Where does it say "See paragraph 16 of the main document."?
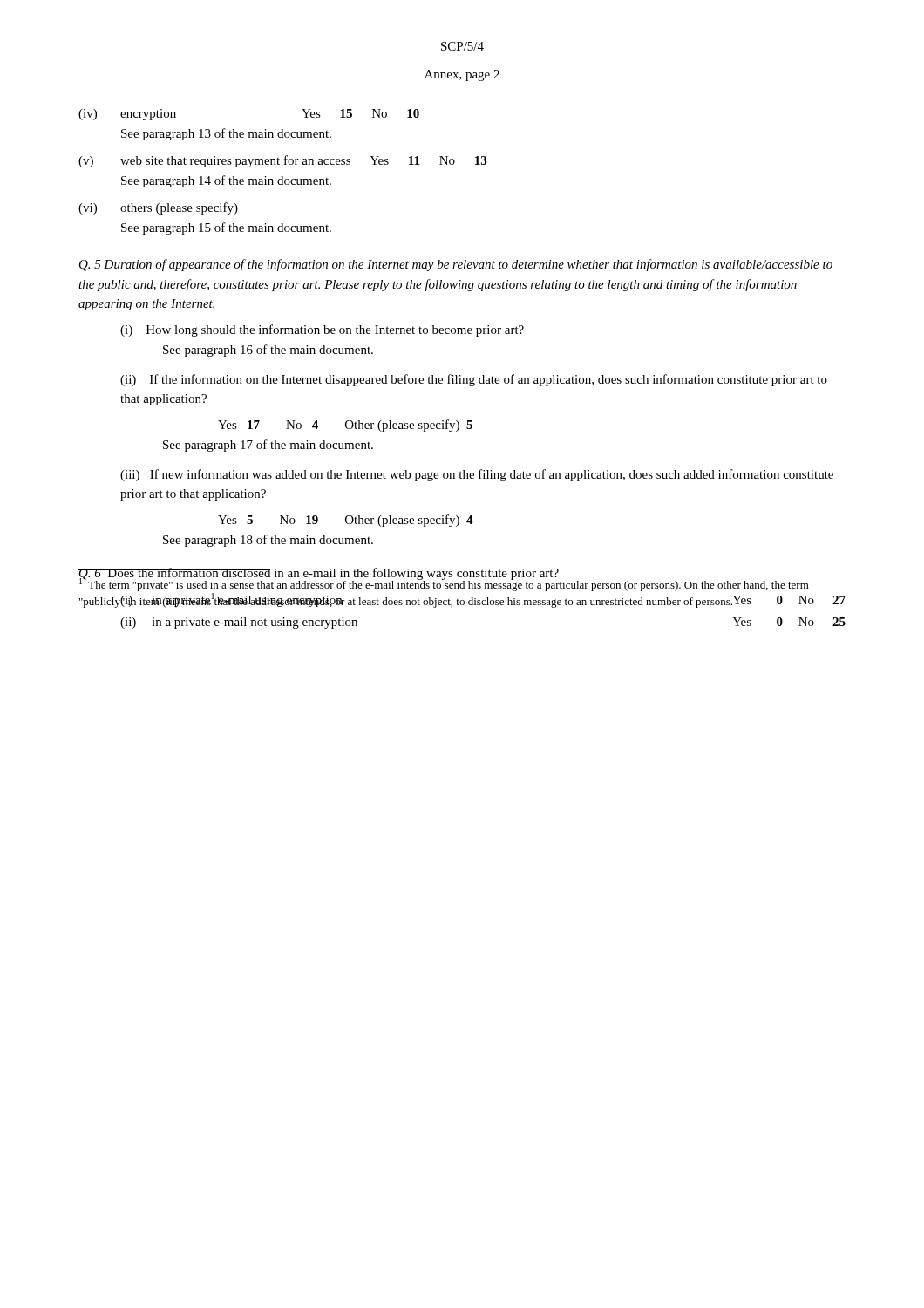This screenshot has height=1308, width=924. click(x=268, y=349)
